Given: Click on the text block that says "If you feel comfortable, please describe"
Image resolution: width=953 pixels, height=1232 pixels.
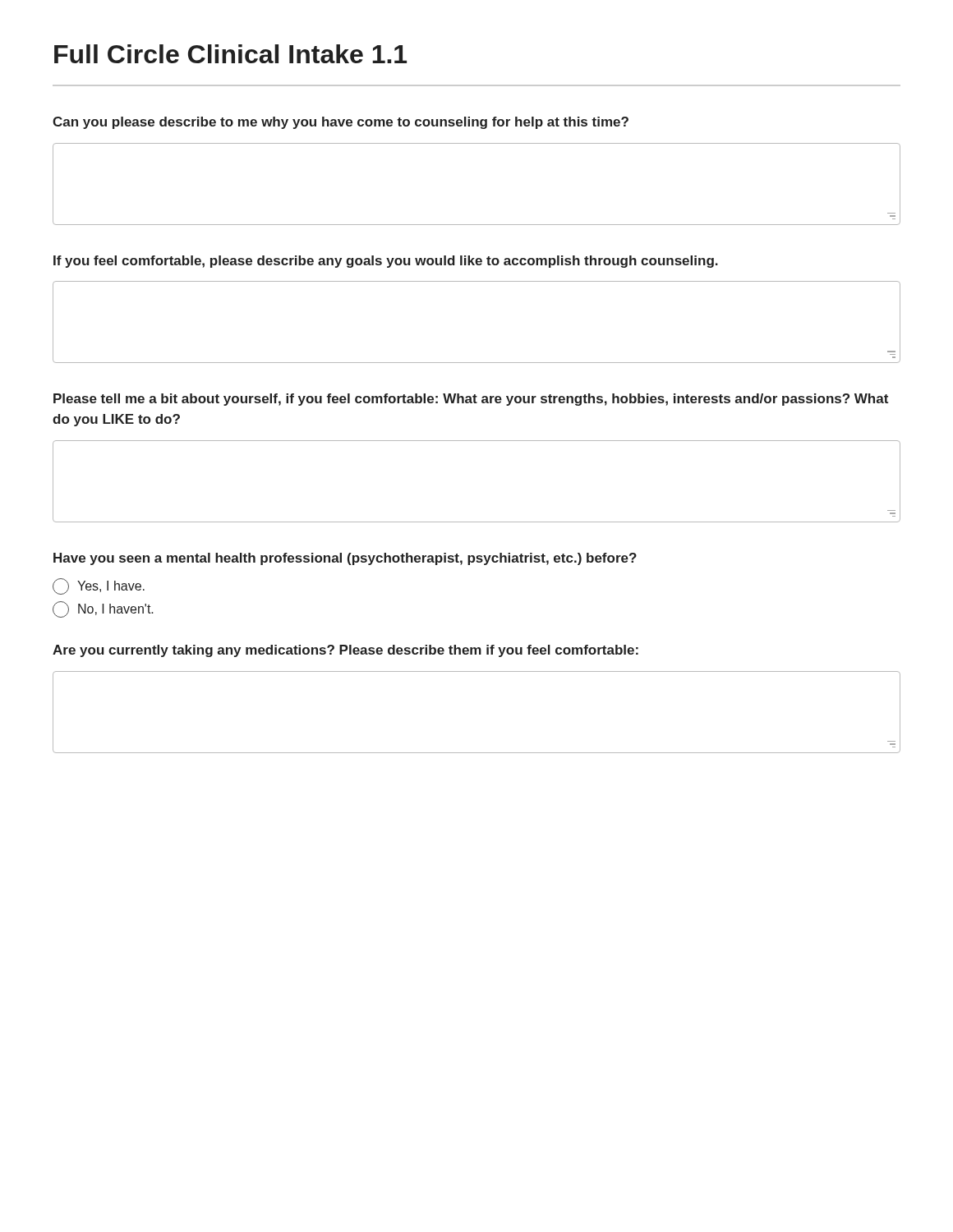Looking at the screenshot, I should pyautogui.click(x=476, y=261).
